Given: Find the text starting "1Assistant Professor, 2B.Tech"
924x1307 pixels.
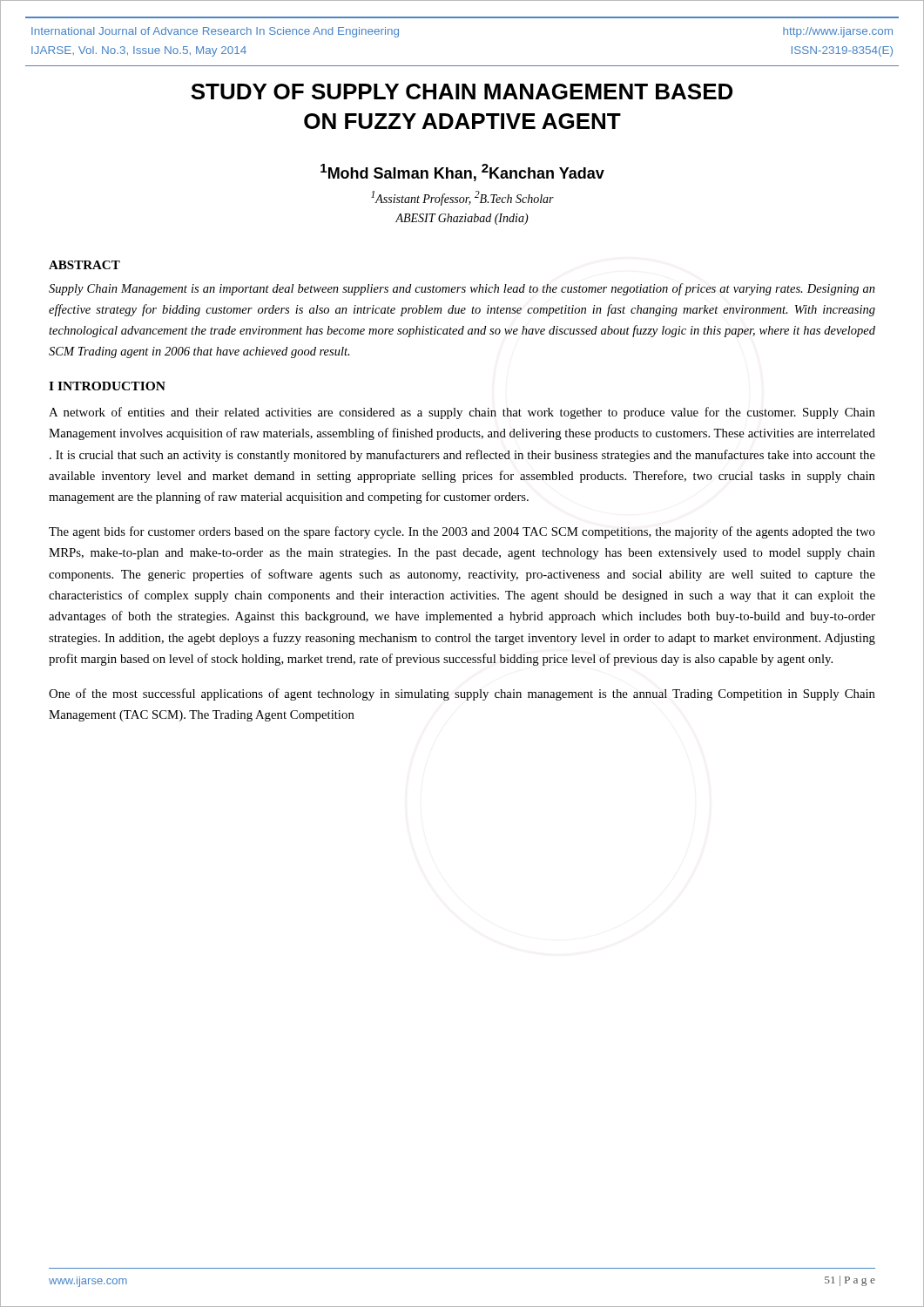Looking at the screenshot, I should (462, 207).
